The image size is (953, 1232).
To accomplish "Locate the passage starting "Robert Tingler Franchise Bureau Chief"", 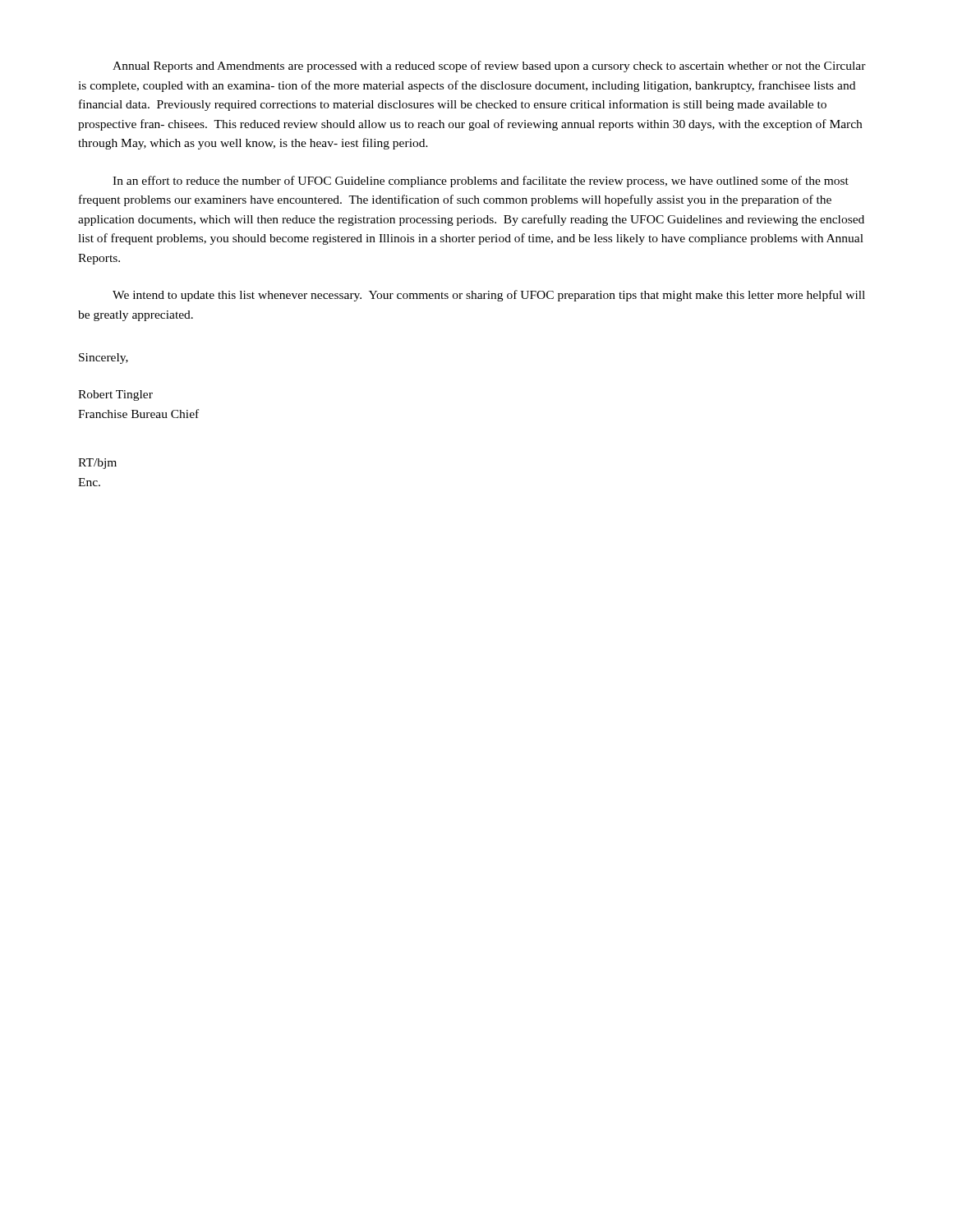I will [x=139, y=404].
